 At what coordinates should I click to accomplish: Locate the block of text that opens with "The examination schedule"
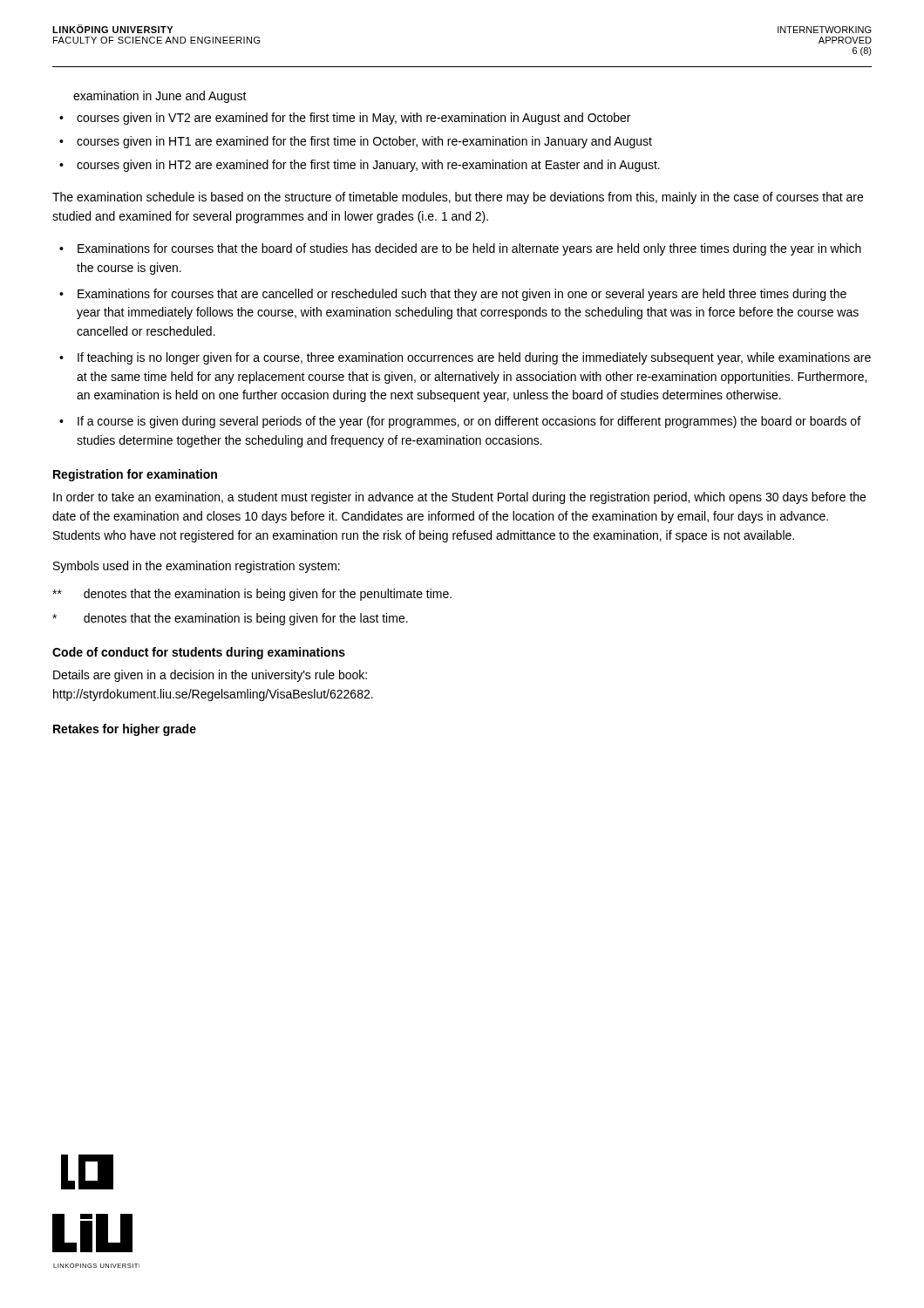coord(458,207)
